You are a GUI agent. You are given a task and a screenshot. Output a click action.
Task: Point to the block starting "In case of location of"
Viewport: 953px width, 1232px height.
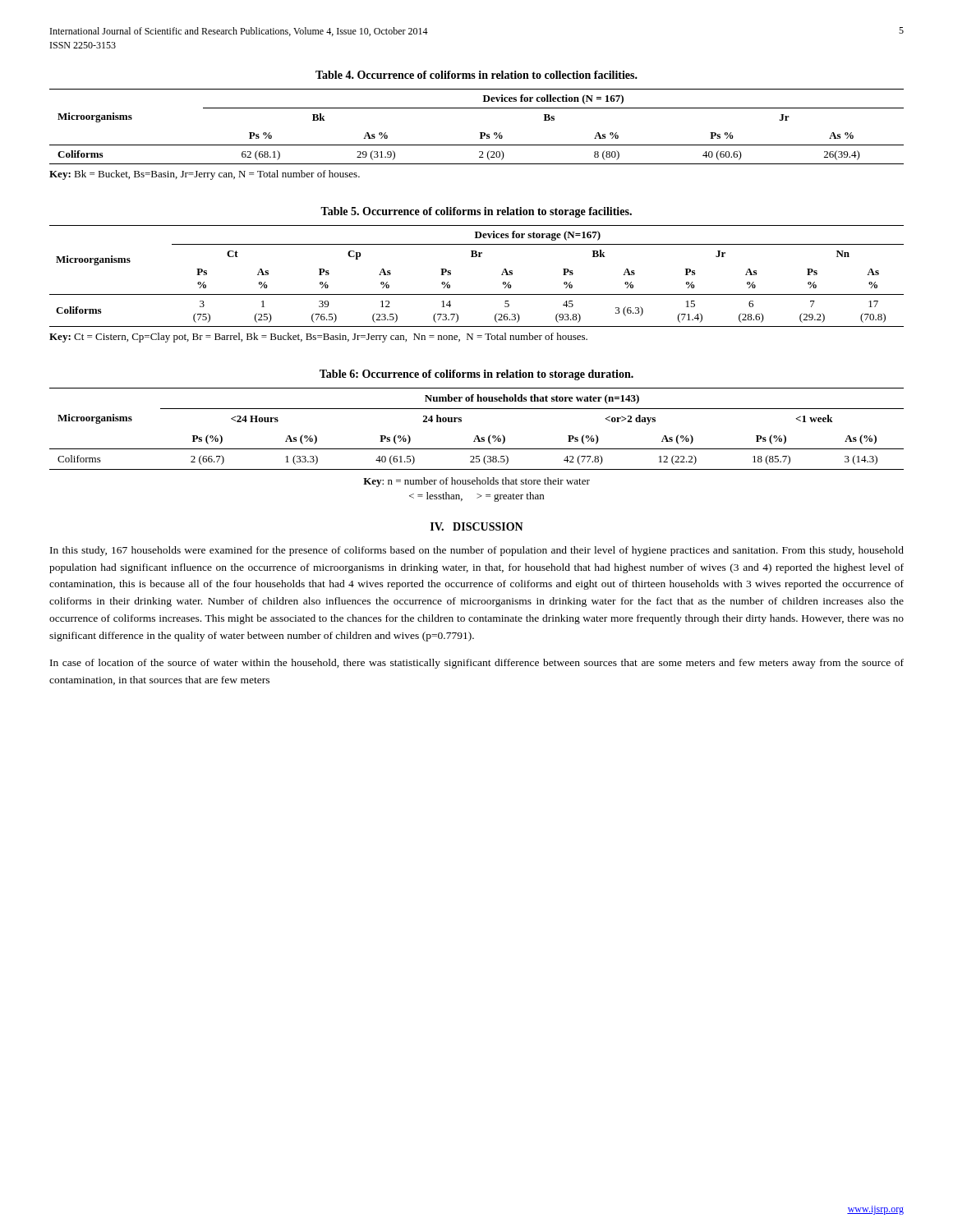[476, 671]
